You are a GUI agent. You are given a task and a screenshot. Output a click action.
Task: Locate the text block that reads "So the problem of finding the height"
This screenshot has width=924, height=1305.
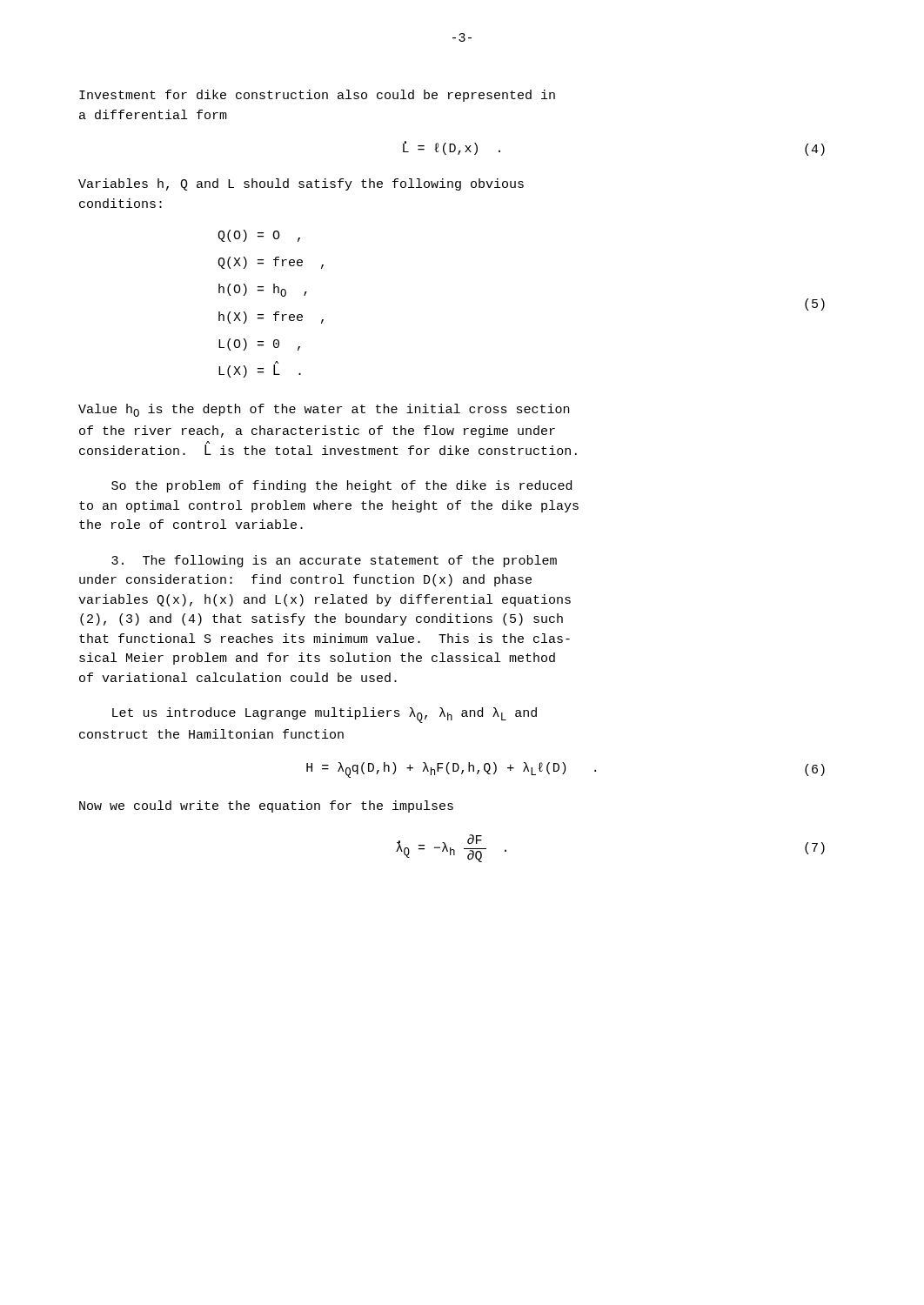[x=329, y=506]
